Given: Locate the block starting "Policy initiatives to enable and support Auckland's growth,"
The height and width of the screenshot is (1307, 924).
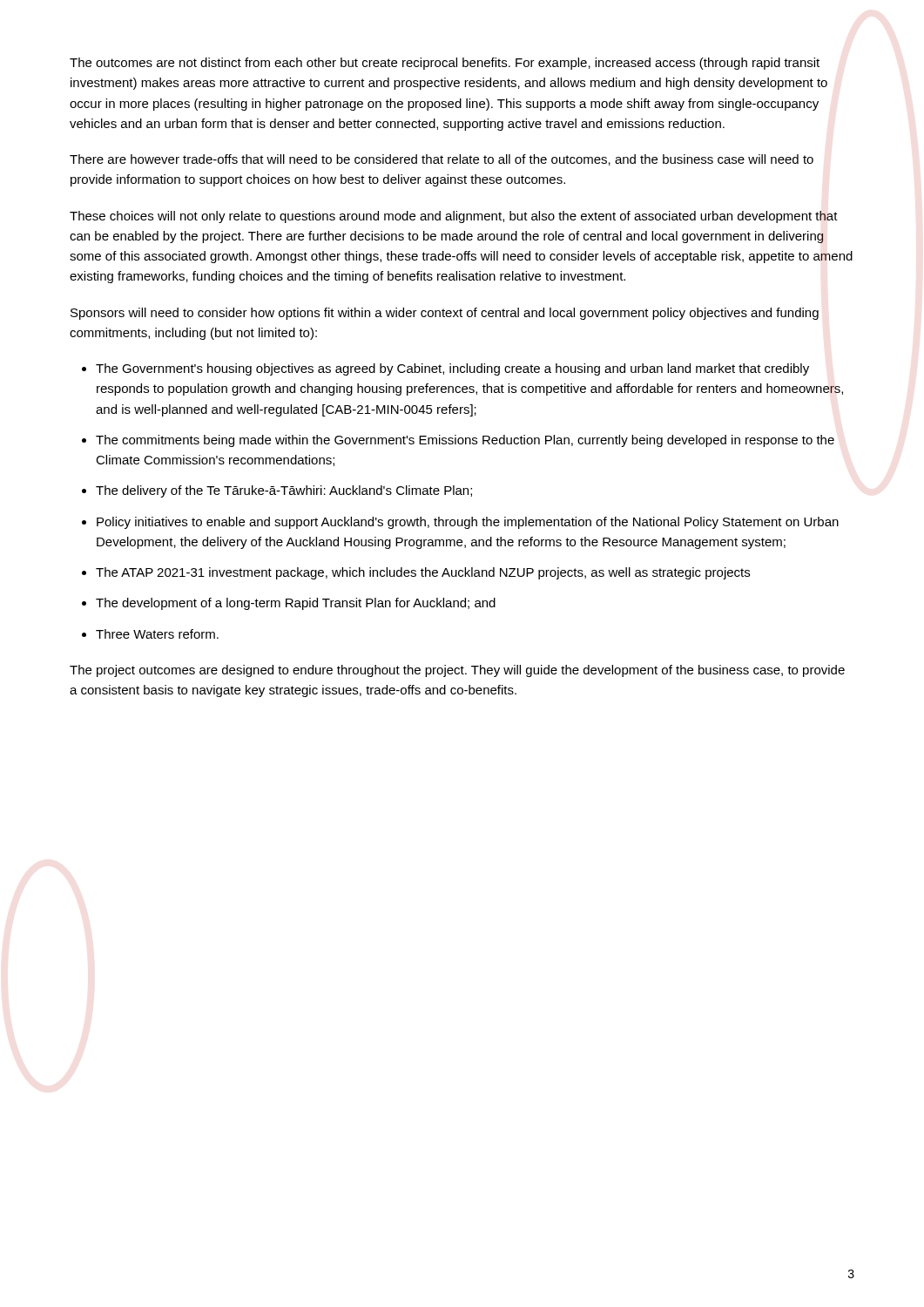Looking at the screenshot, I should (x=467, y=531).
